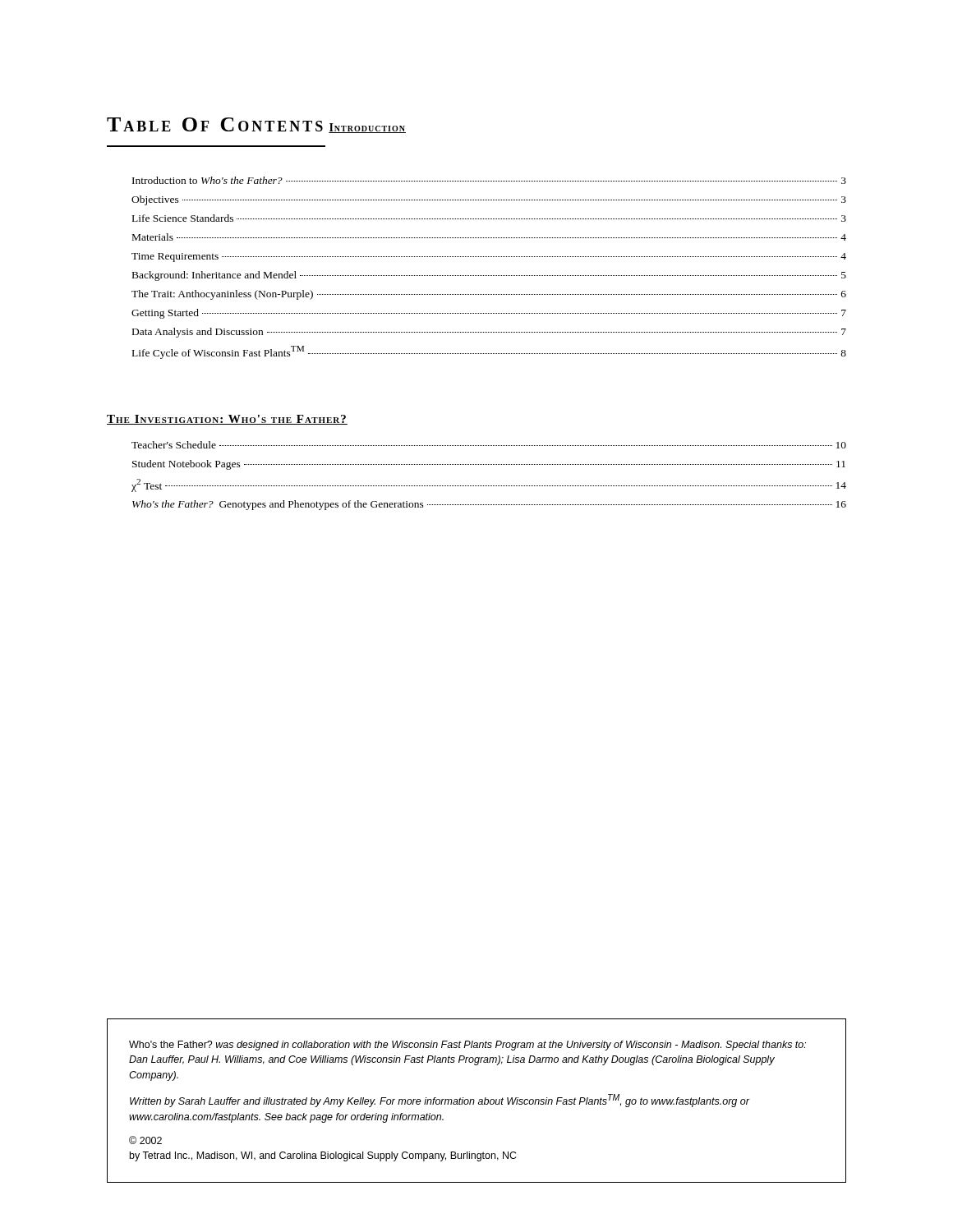Click on the passage starting "Student Notebook Pages 11"
953x1232 pixels.
489,464
